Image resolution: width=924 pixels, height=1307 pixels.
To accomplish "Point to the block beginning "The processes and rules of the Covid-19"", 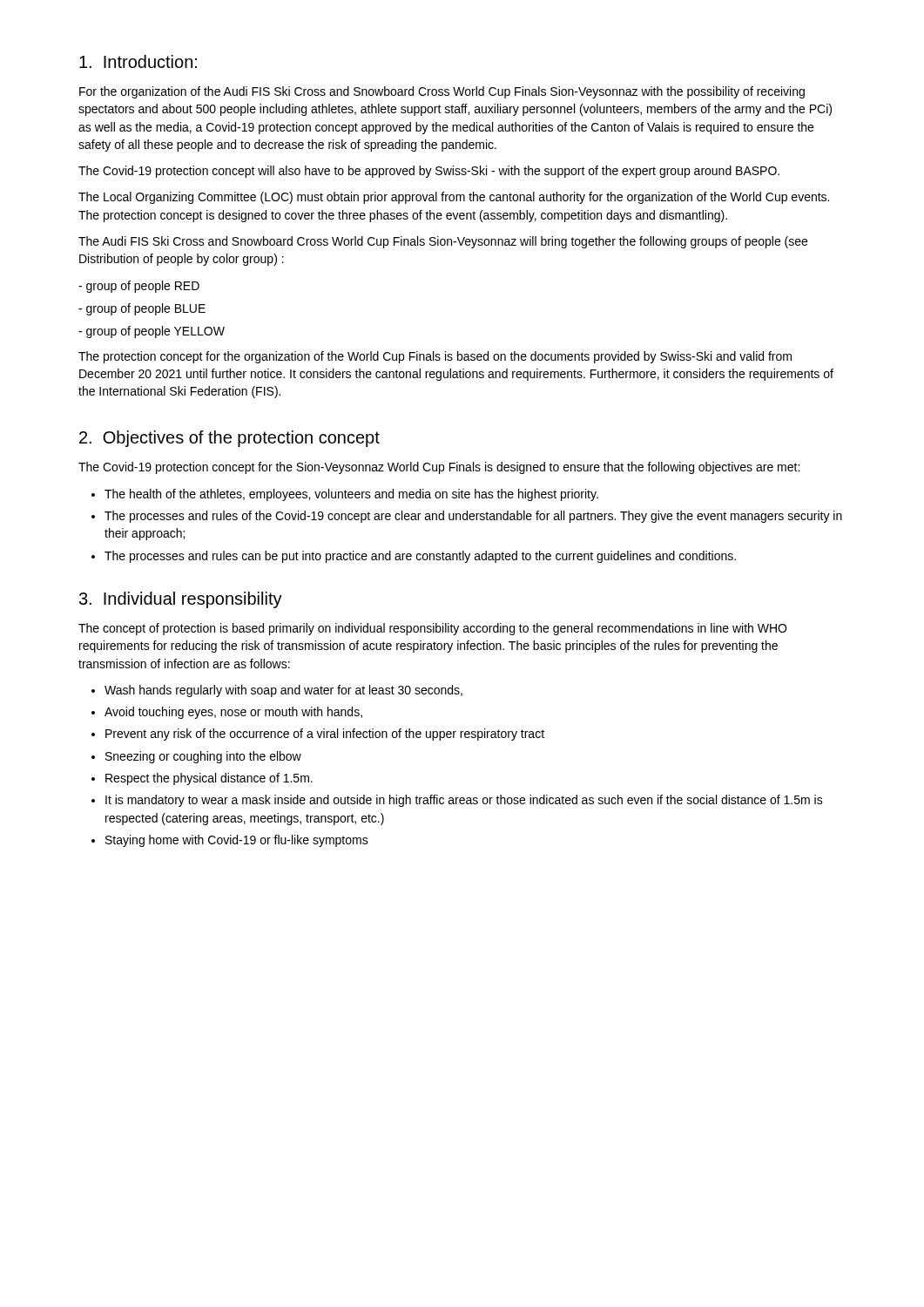I will tap(473, 525).
